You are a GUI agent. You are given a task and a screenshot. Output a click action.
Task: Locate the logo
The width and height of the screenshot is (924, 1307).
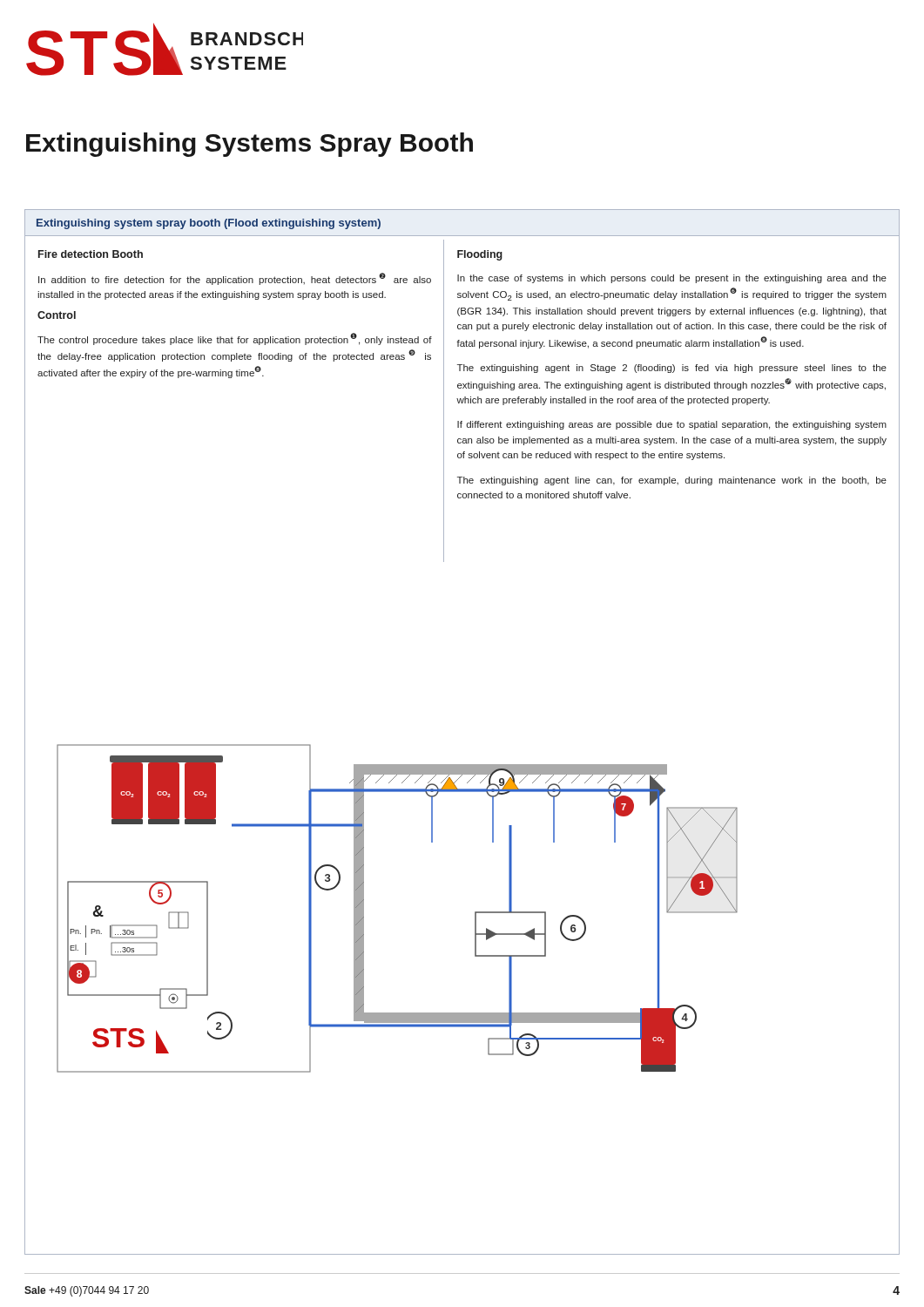[x=199, y=51]
